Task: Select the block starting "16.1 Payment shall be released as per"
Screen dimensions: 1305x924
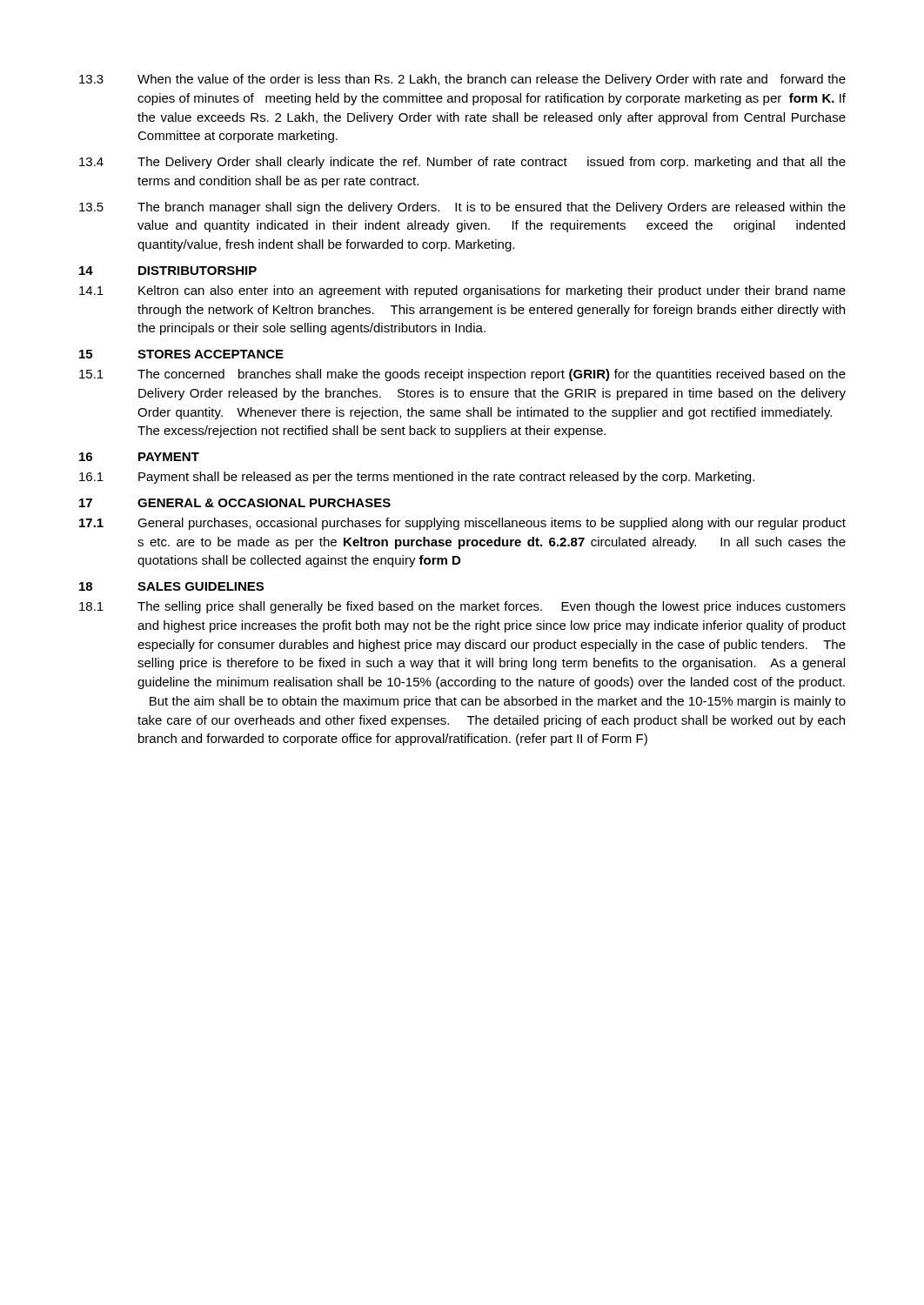Action: (x=462, y=477)
